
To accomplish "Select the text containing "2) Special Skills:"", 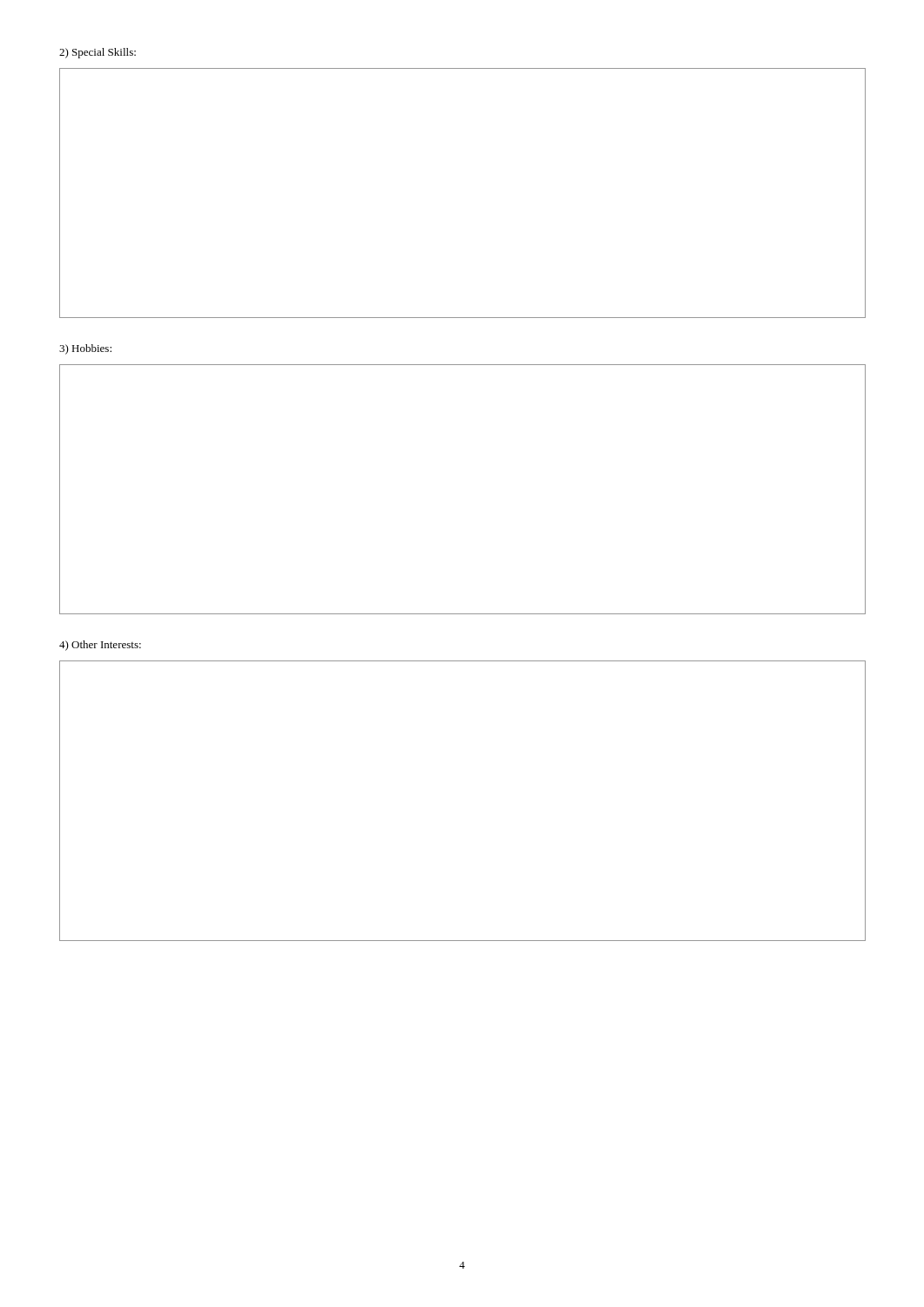I will [x=98, y=52].
